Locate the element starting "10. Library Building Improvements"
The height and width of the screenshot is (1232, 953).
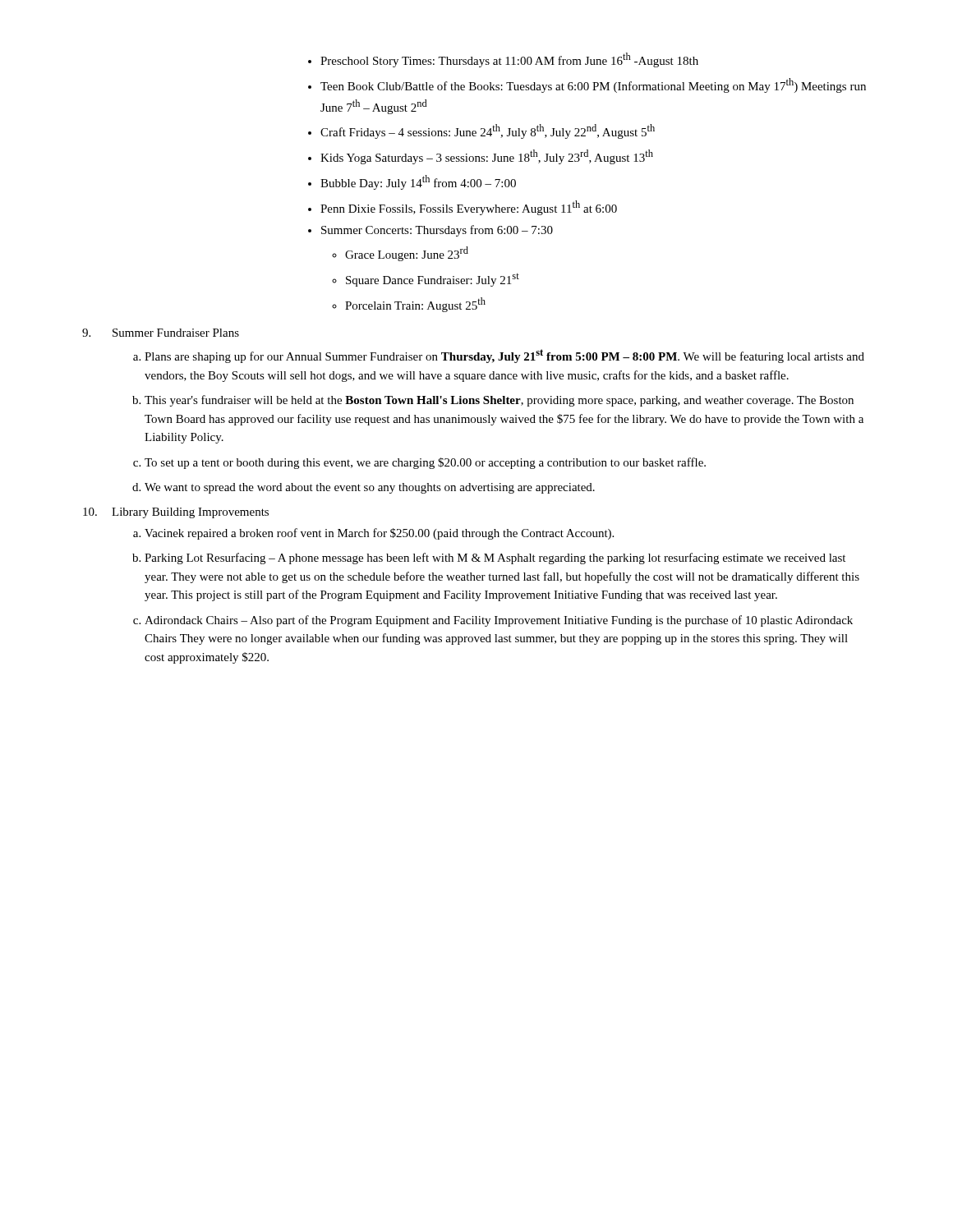[x=176, y=512]
